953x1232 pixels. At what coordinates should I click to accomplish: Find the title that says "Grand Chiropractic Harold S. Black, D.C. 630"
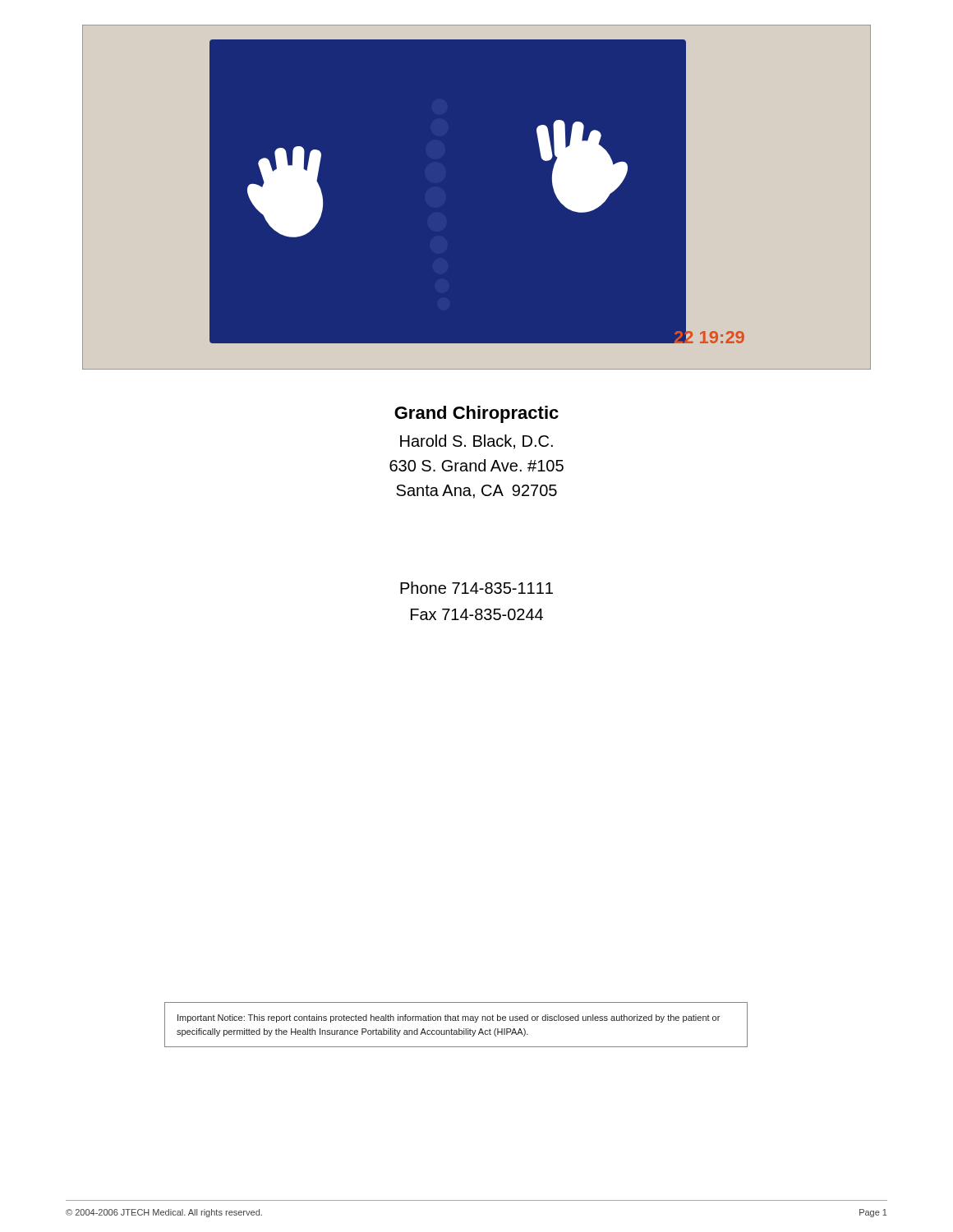476,453
